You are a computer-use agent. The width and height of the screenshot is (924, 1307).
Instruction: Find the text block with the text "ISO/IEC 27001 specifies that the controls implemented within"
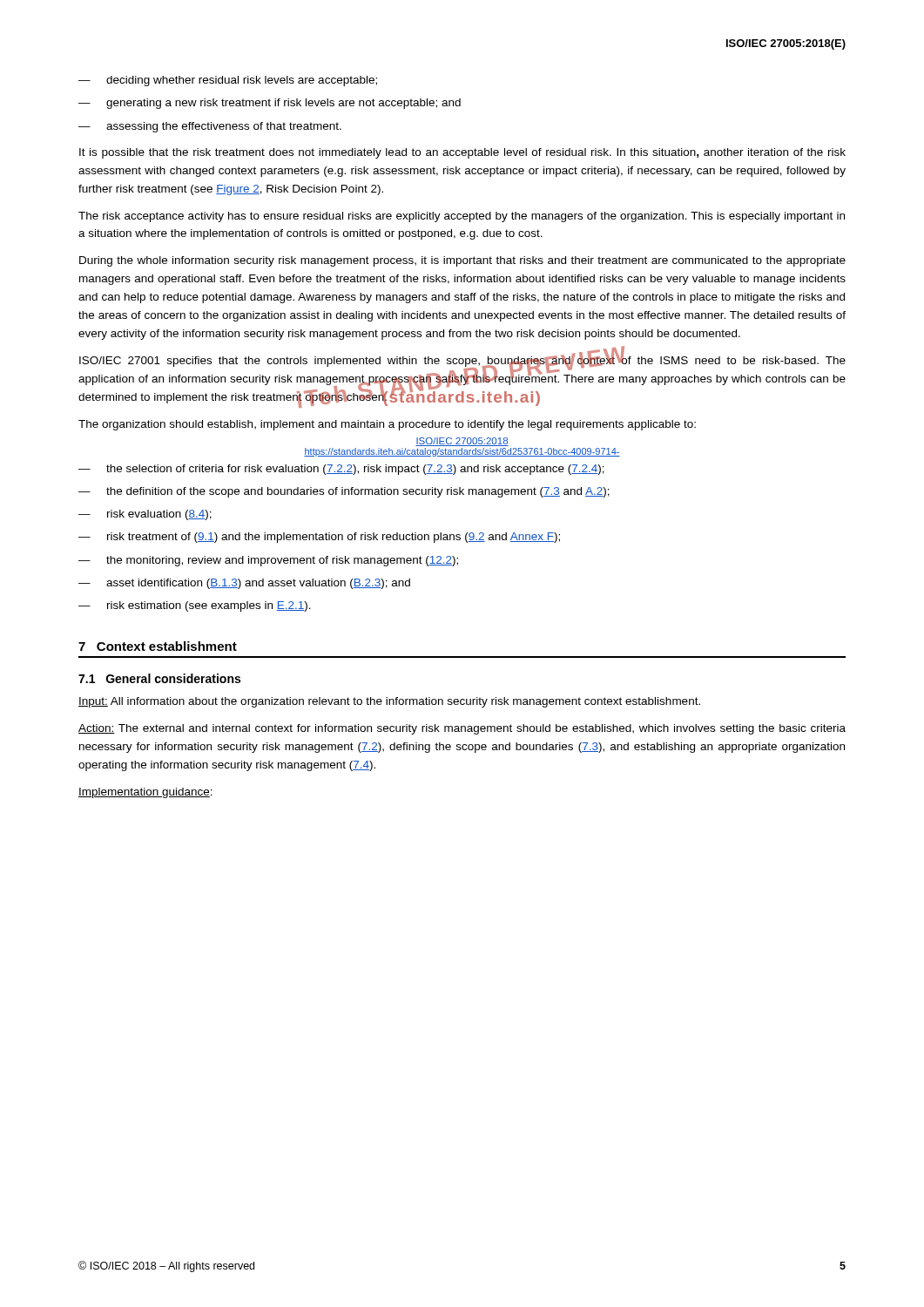(462, 379)
